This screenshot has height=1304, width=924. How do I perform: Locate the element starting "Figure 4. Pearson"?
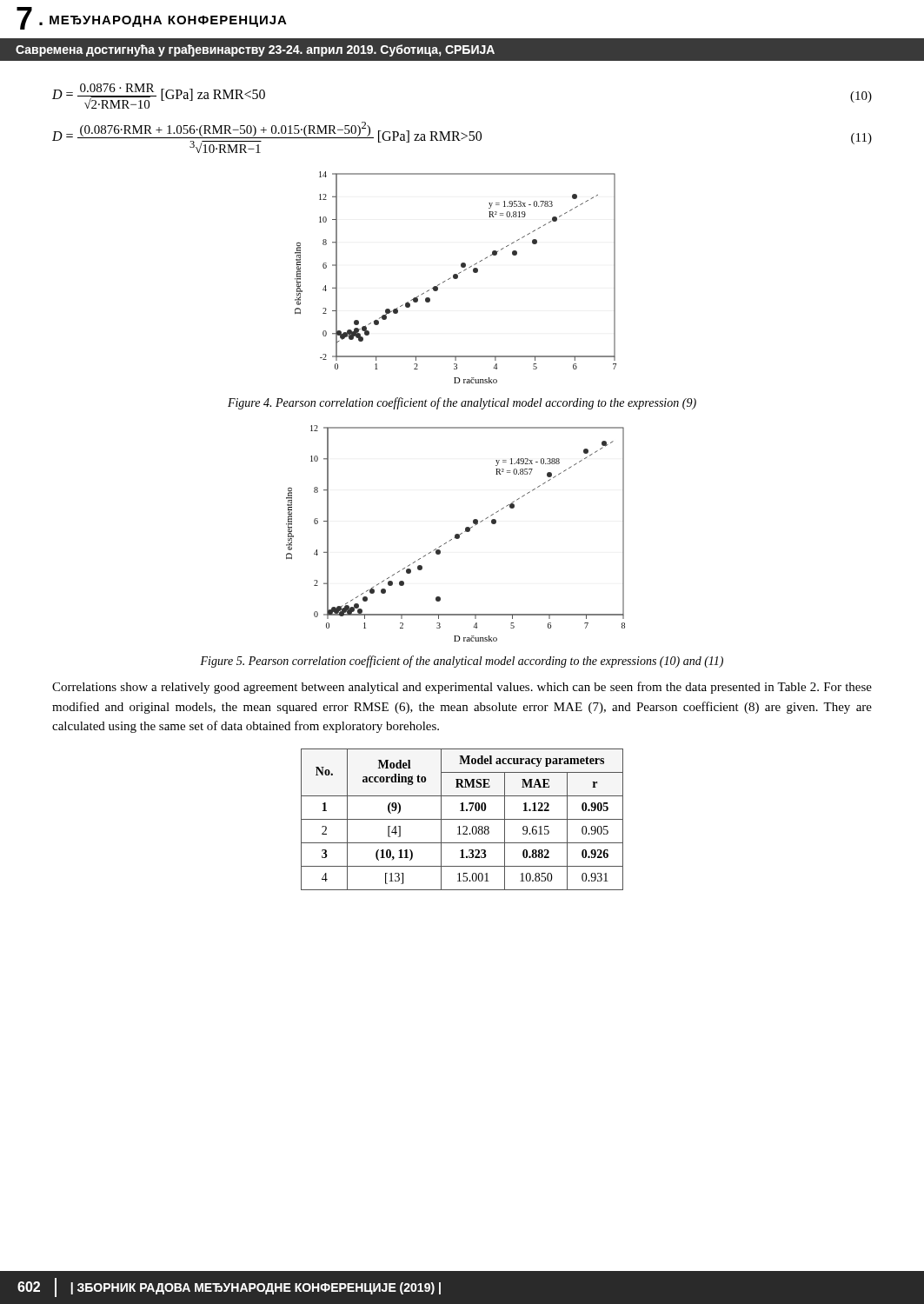[x=462, y=403]
